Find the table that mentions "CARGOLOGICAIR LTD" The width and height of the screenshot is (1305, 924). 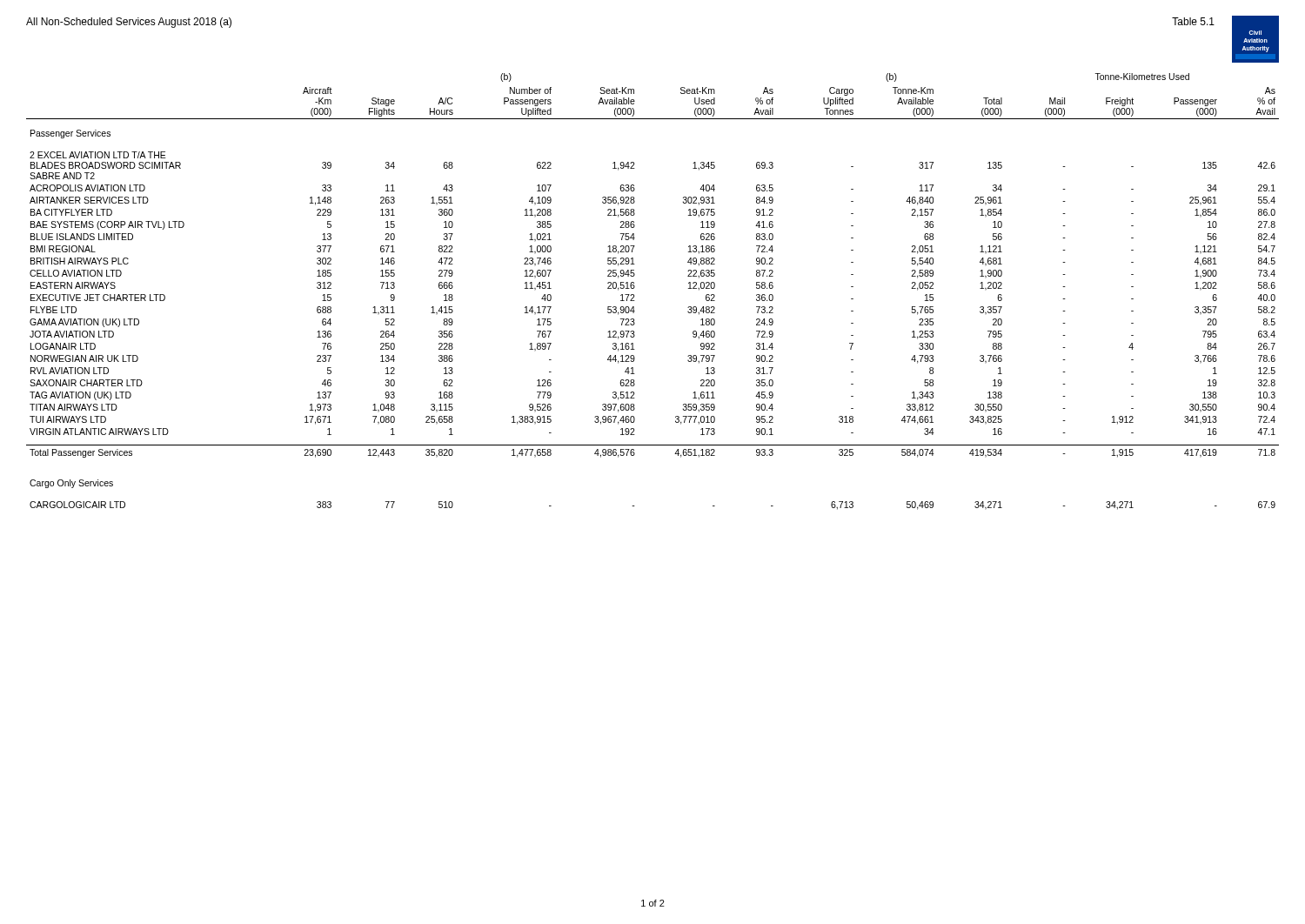pyautogui.click(x=652, y=290)
